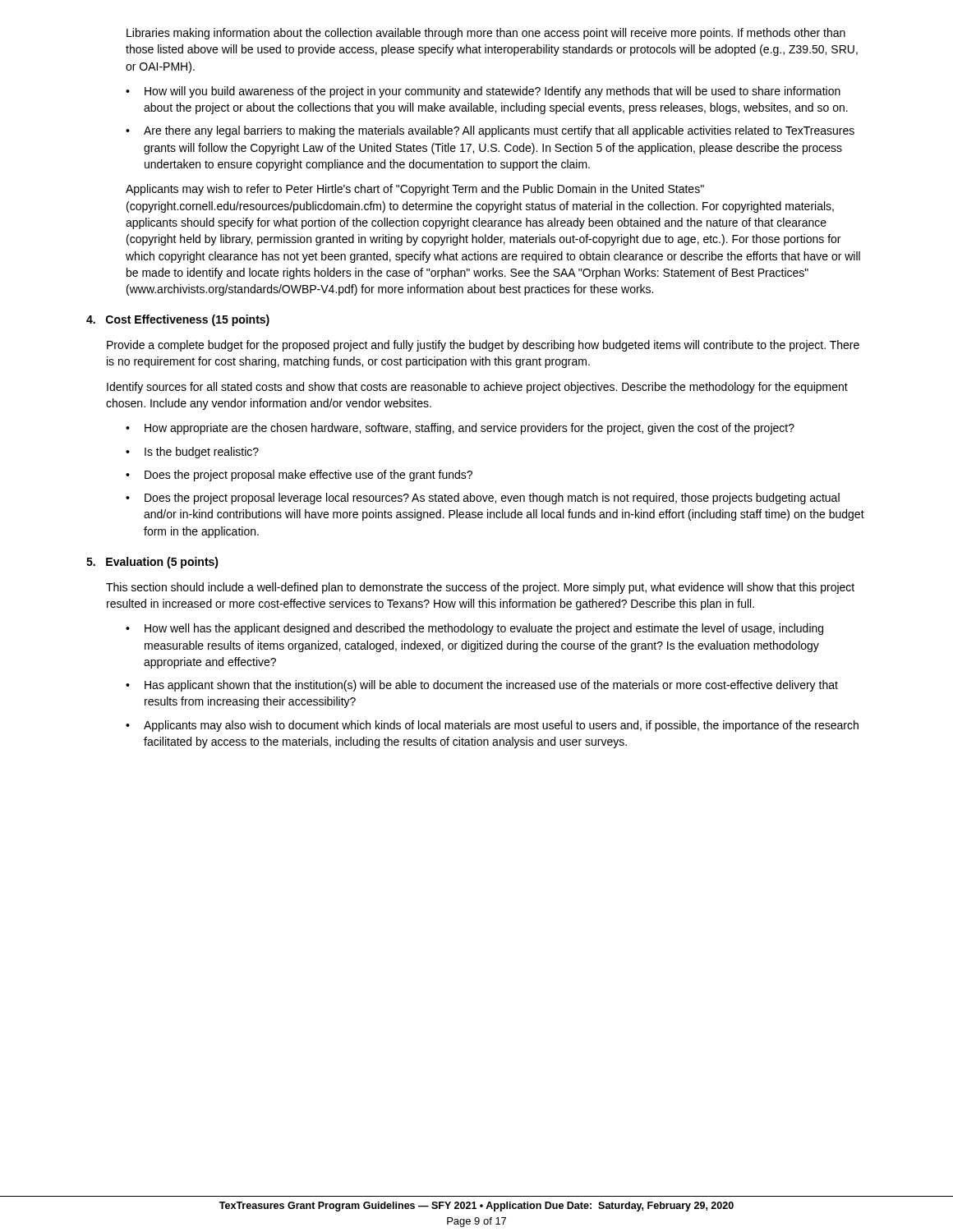Select the passage starting "5. Evaluation (5 points)"
This screenshot has width=953, height=1232.
152,562
